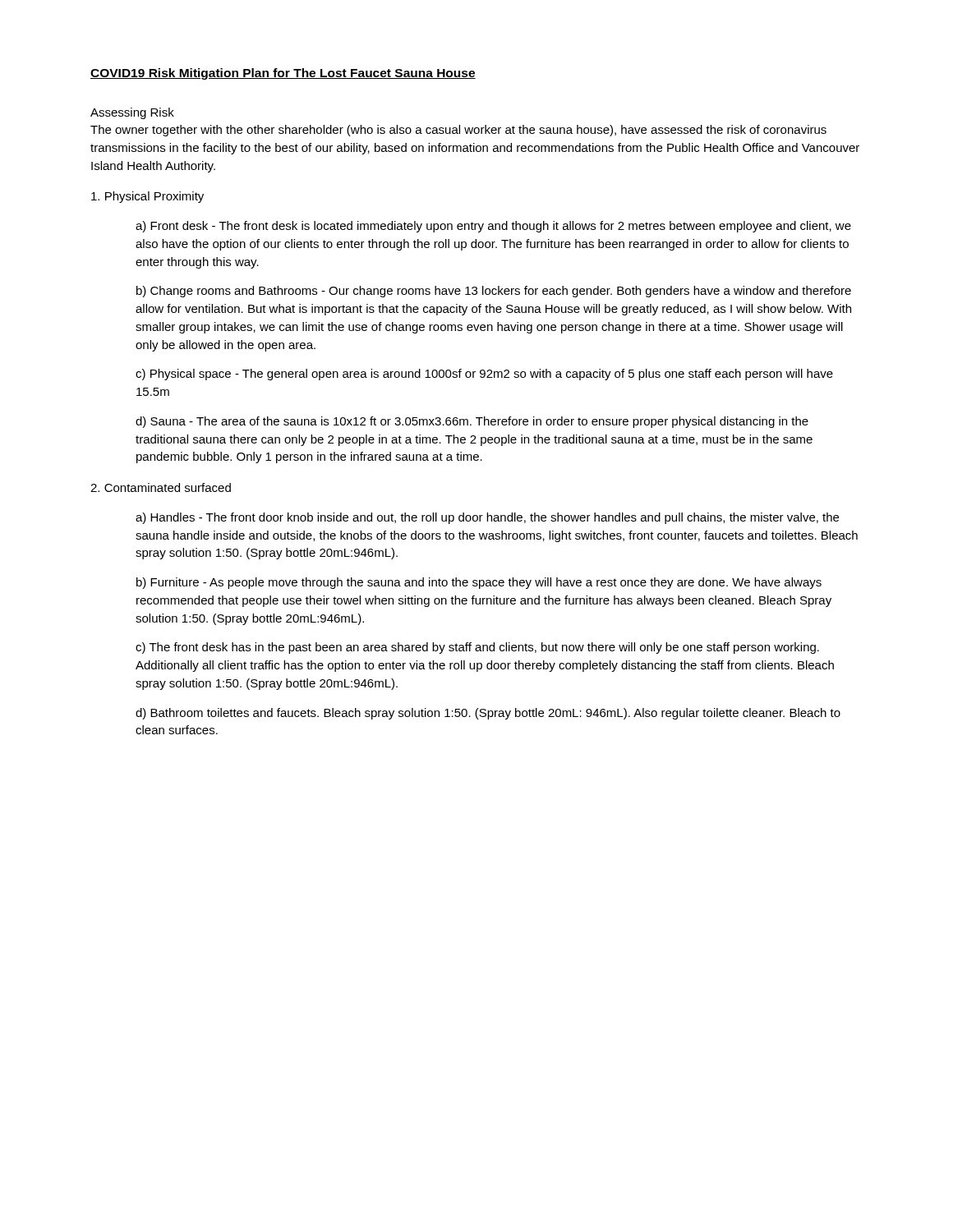Find the list item containing "b) Furniture - As people move through"
The image size is (953, 1232).
click(x=484, y=600)
